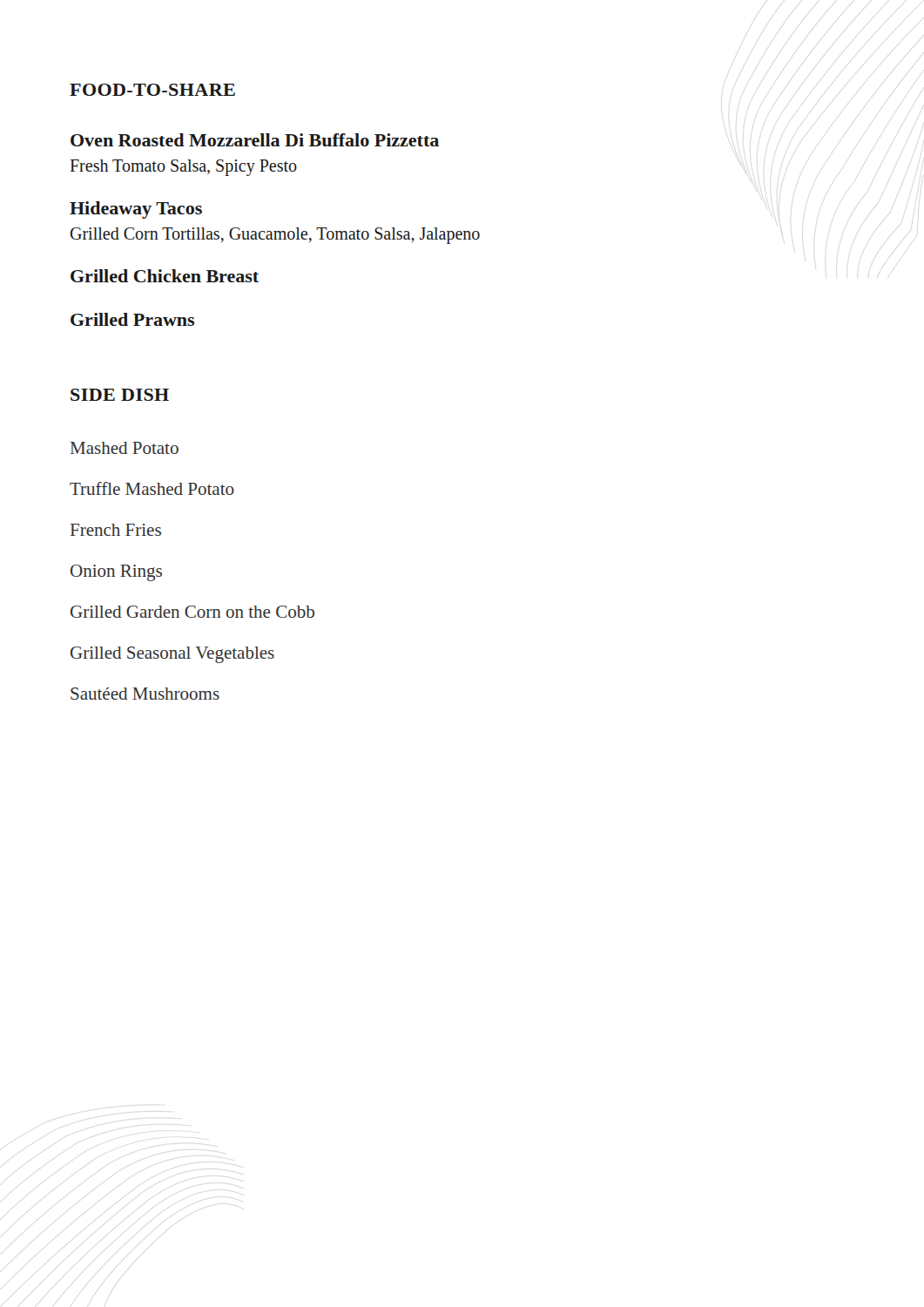Locate the text "Grilled Prawns"

click(x=132, y=319)
